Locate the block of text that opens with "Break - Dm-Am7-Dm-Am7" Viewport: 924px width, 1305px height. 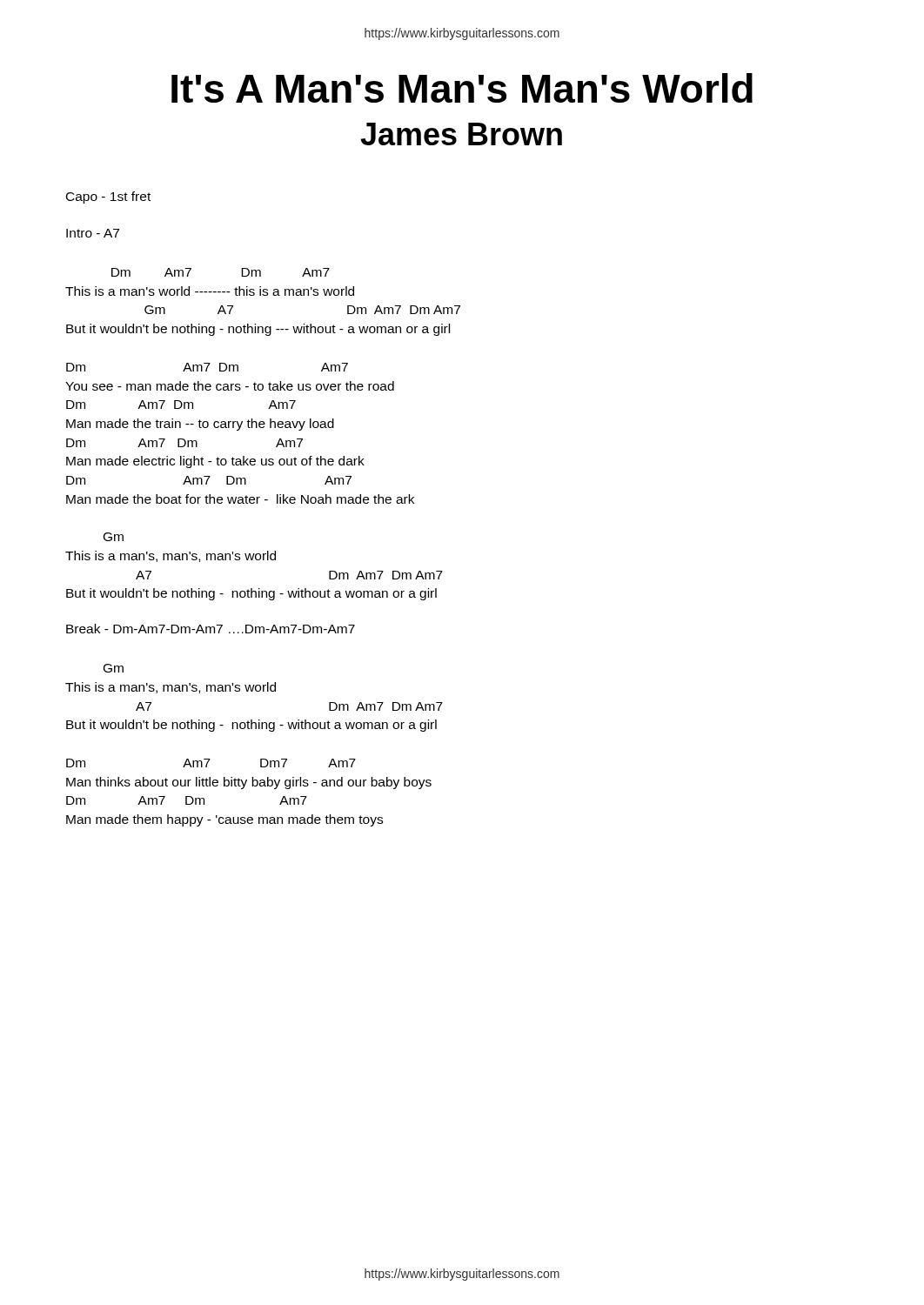click(x=210, y=629)
